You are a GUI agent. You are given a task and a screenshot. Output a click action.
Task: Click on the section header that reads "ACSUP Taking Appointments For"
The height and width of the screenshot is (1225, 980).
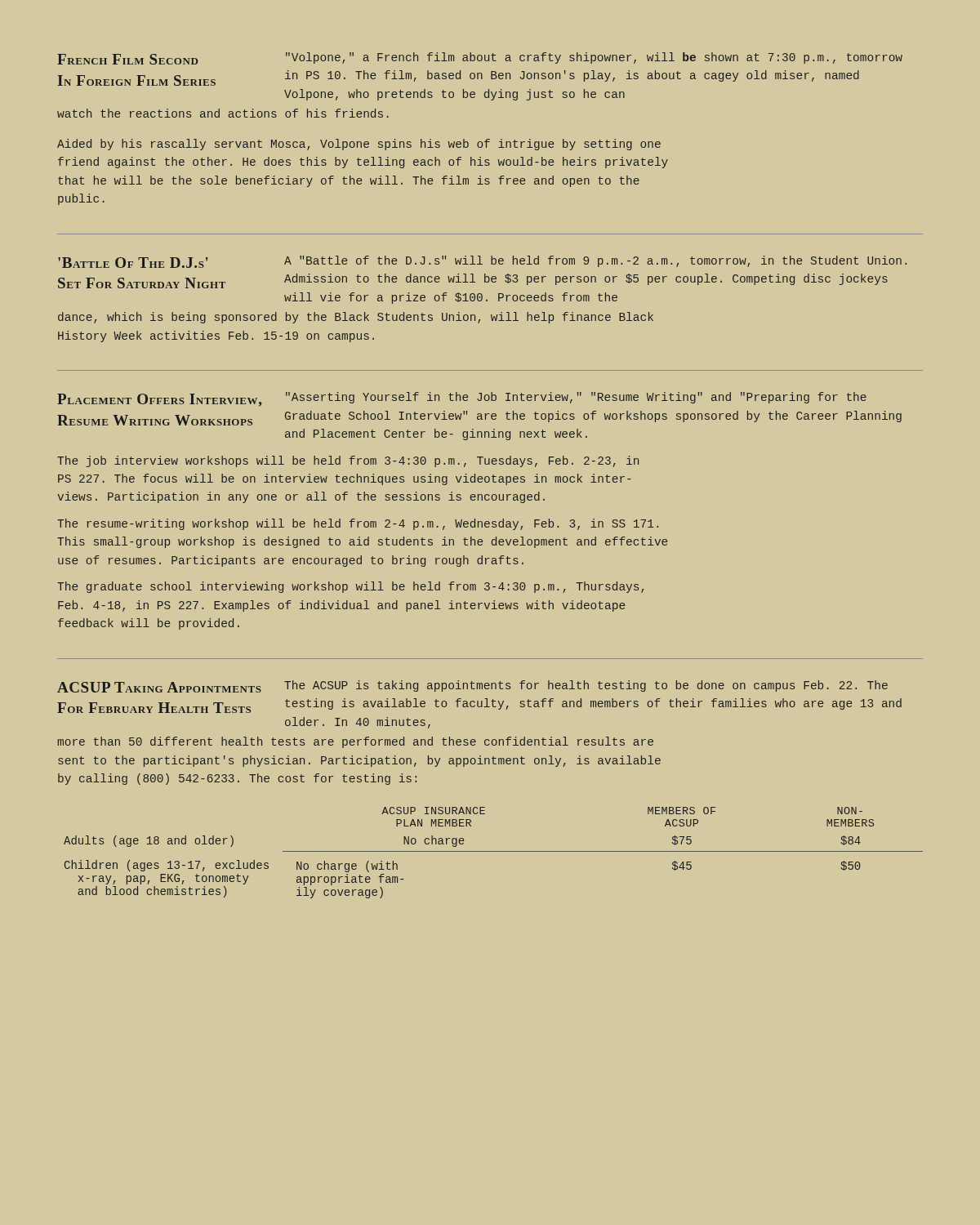(159, 697)
